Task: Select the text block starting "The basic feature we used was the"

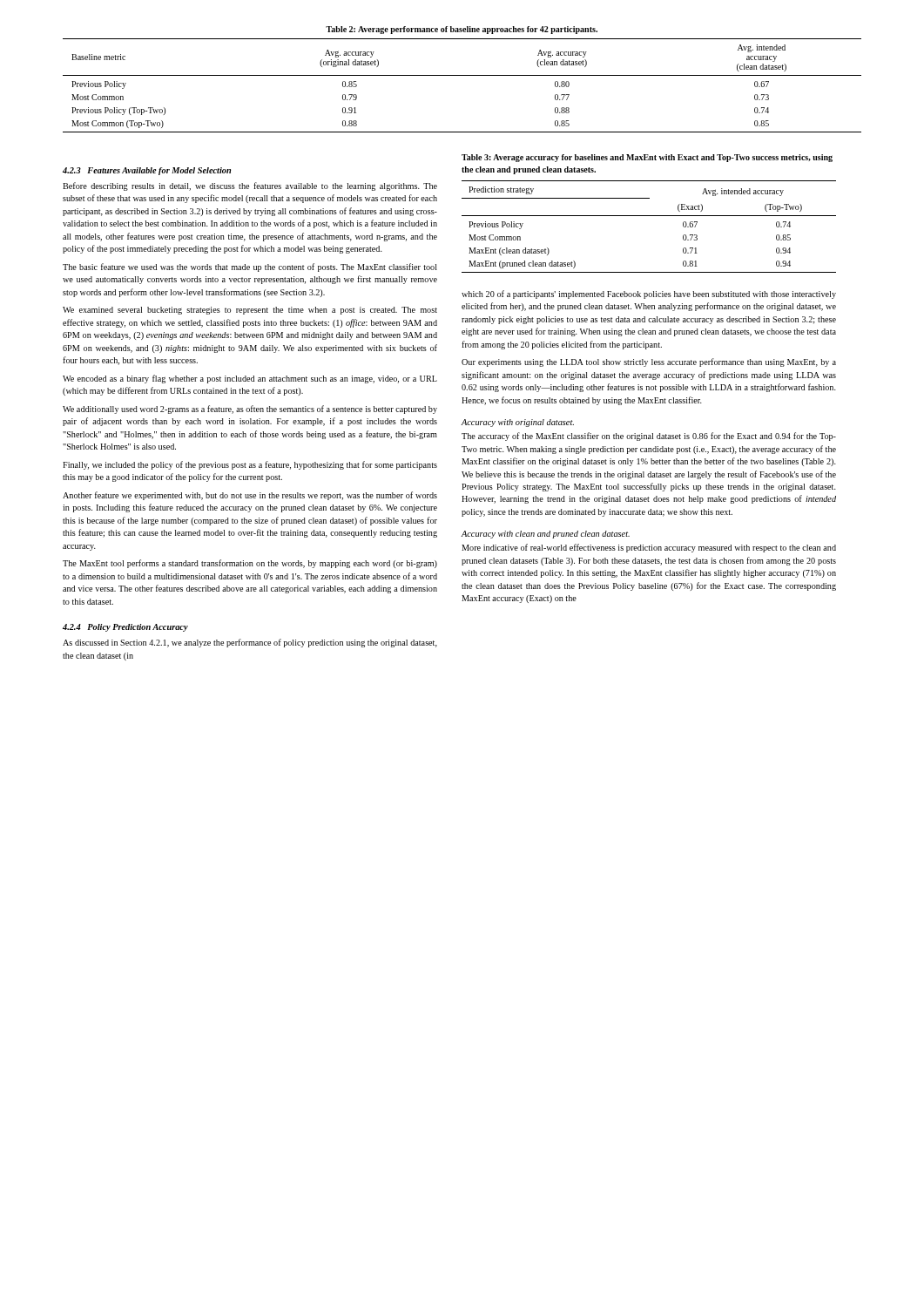Action: 250,280
